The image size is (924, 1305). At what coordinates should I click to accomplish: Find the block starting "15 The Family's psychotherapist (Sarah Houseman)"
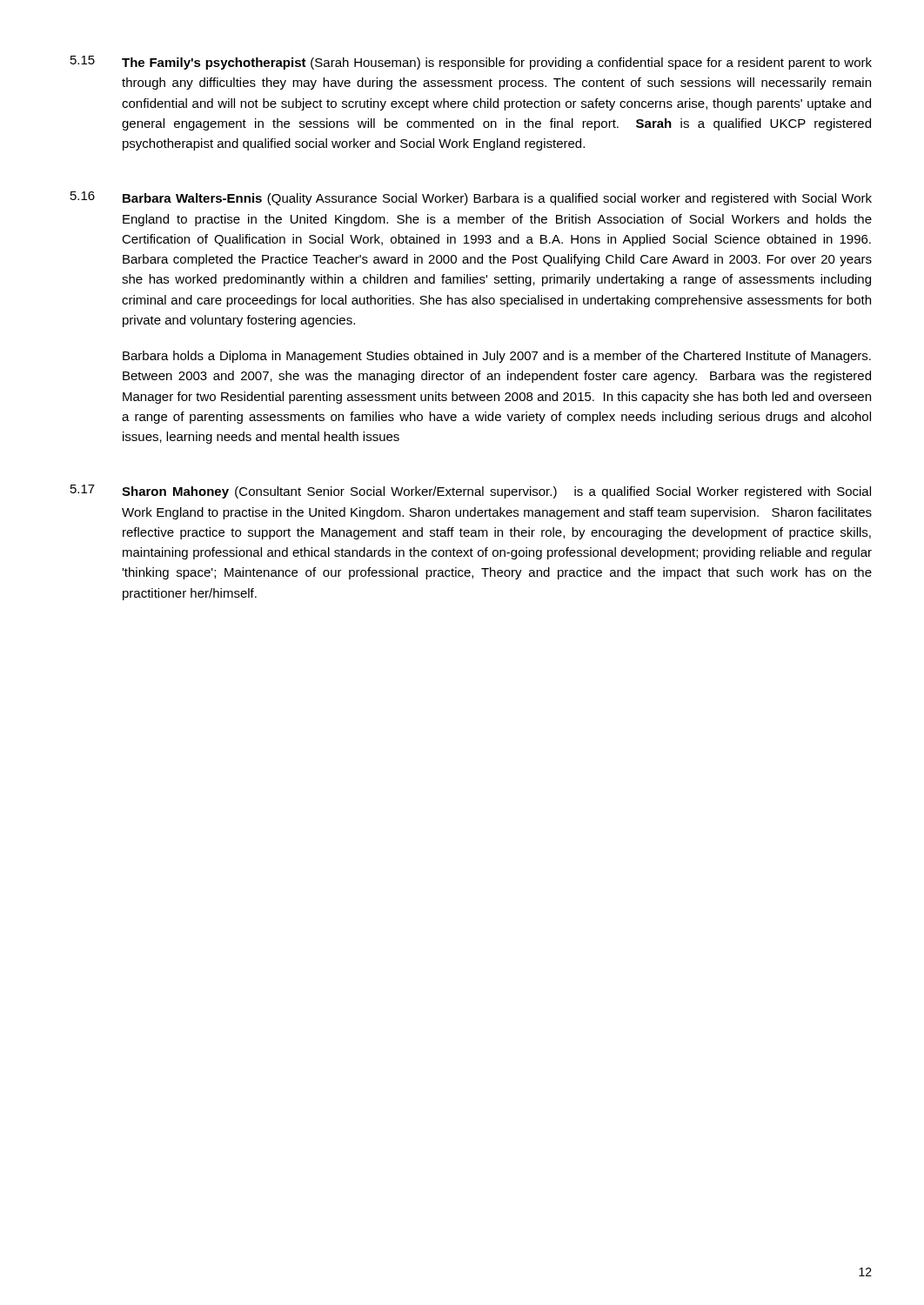(x=471, y=111)
